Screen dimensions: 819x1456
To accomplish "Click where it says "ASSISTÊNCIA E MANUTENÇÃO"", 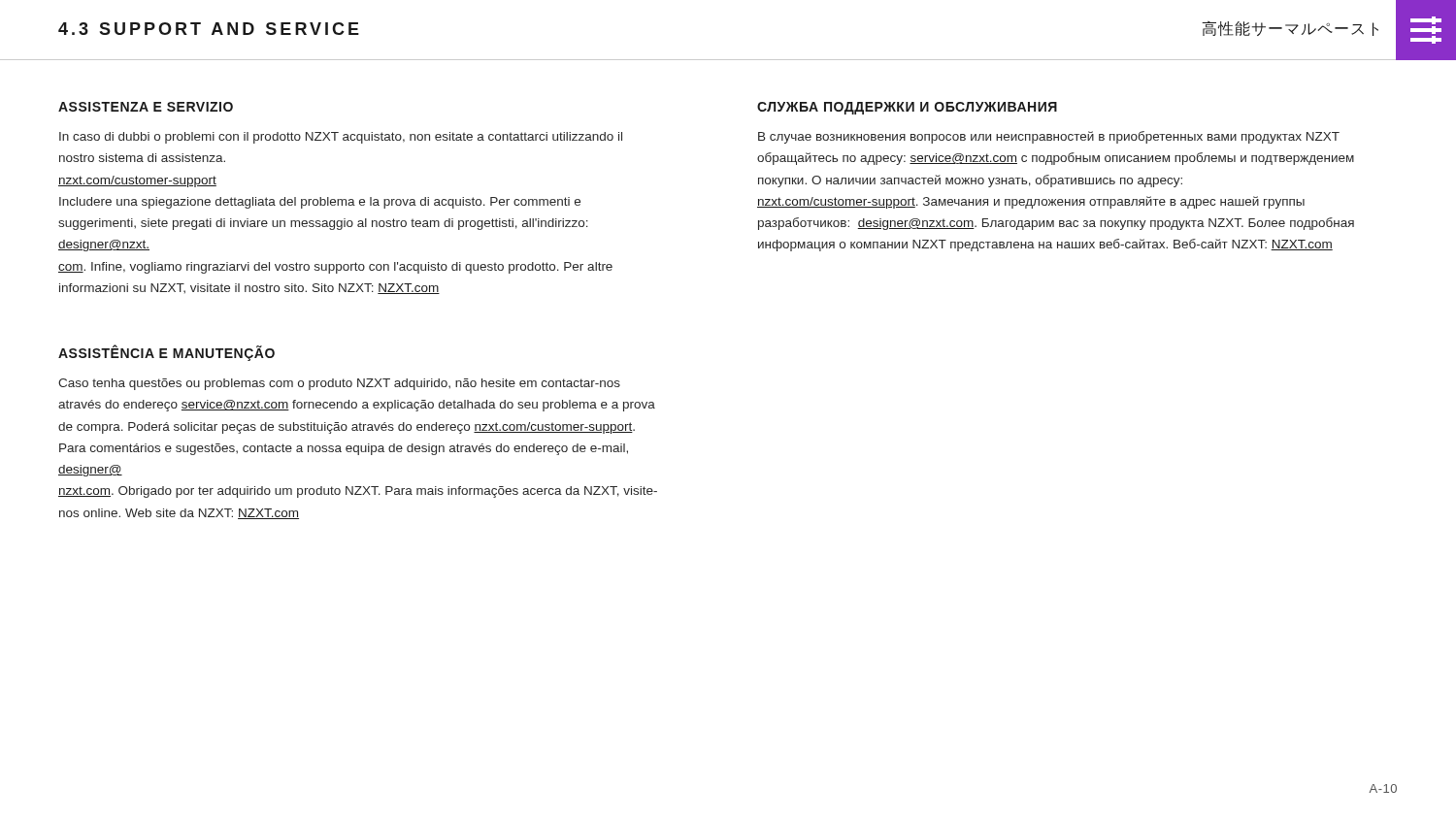I will pos(167,353).
